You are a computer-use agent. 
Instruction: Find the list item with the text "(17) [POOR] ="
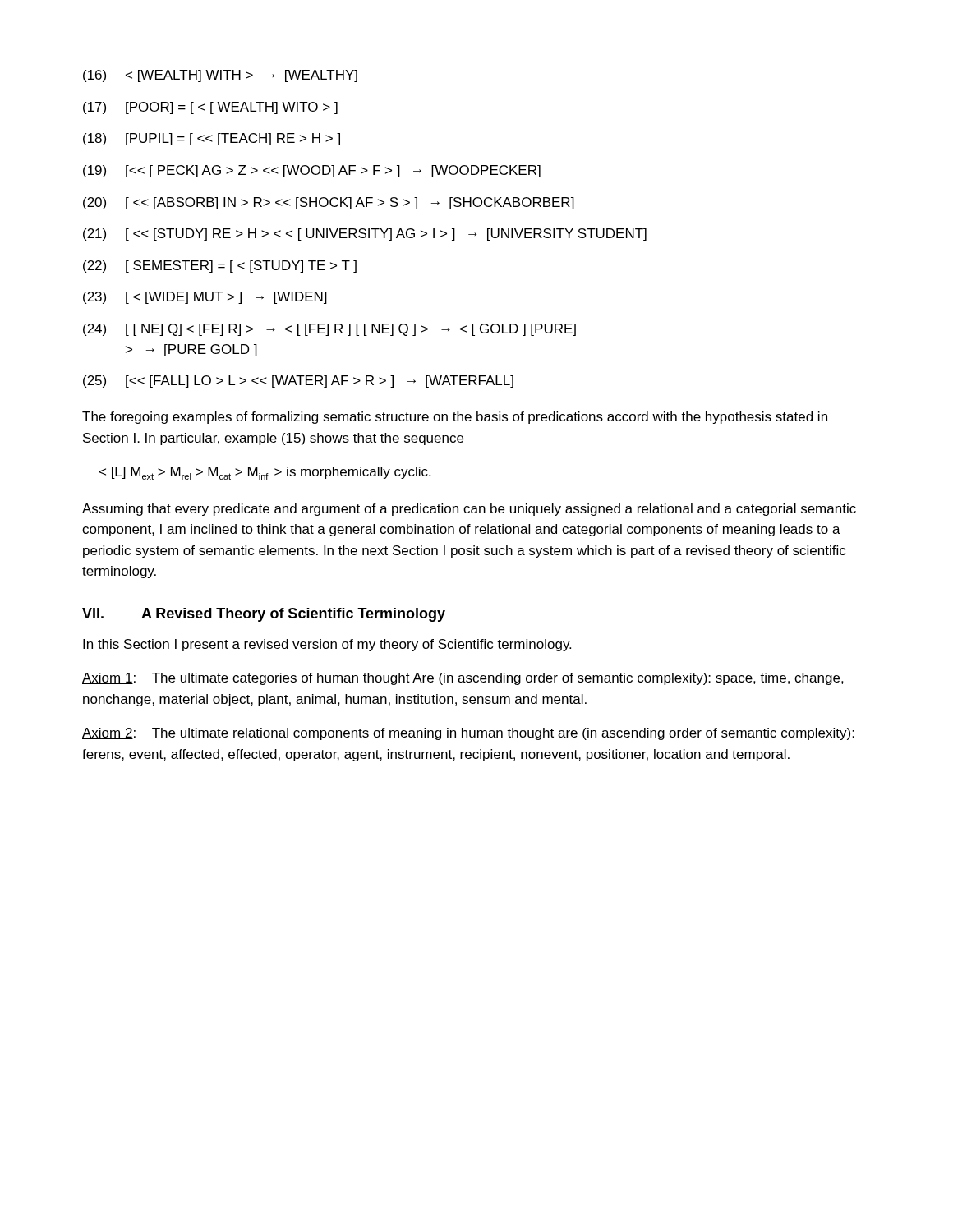pos(210,108)
